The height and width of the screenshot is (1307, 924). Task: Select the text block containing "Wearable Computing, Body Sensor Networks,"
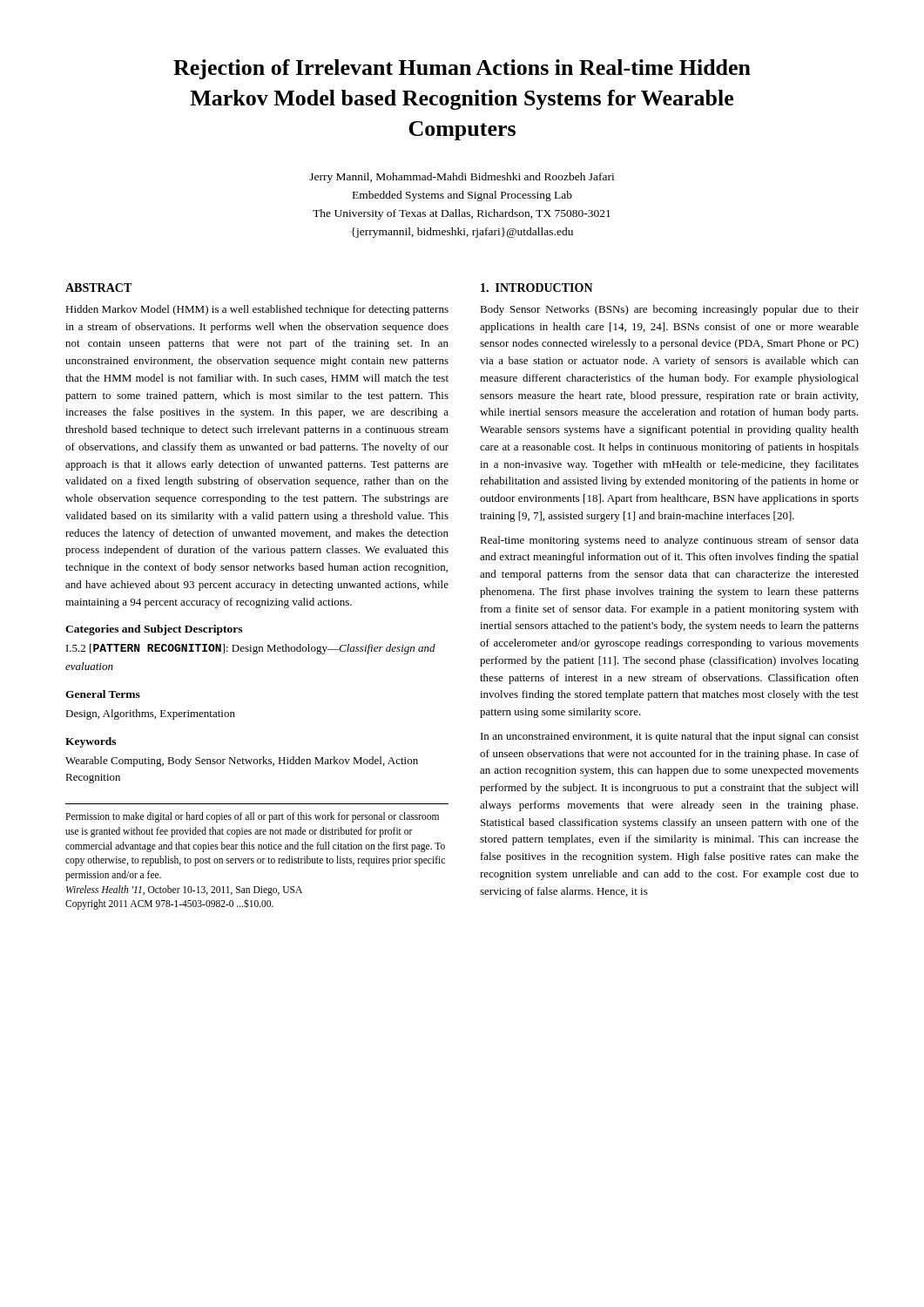point(242,769)
